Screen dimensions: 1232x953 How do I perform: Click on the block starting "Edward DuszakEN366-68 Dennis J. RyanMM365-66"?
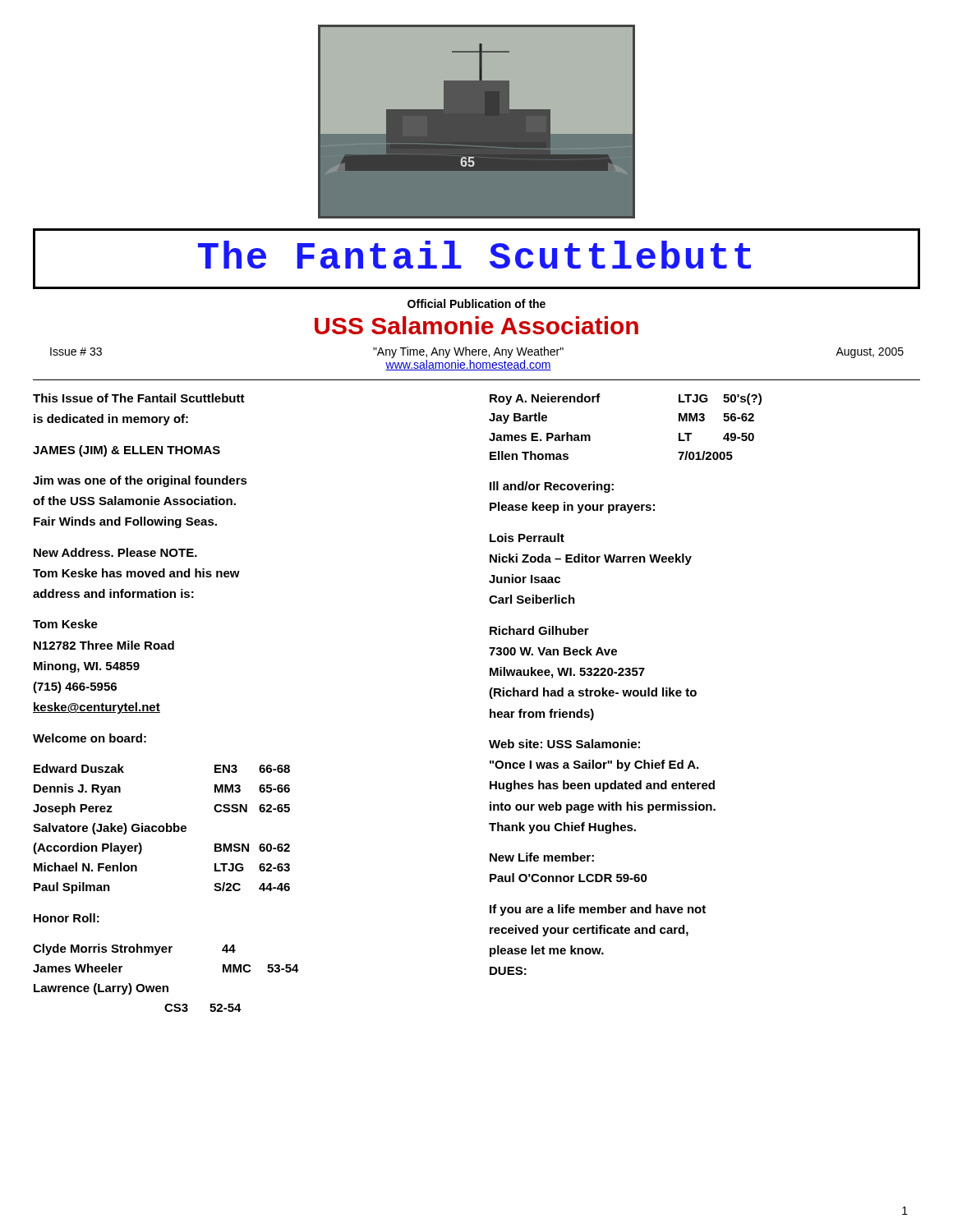161,829
